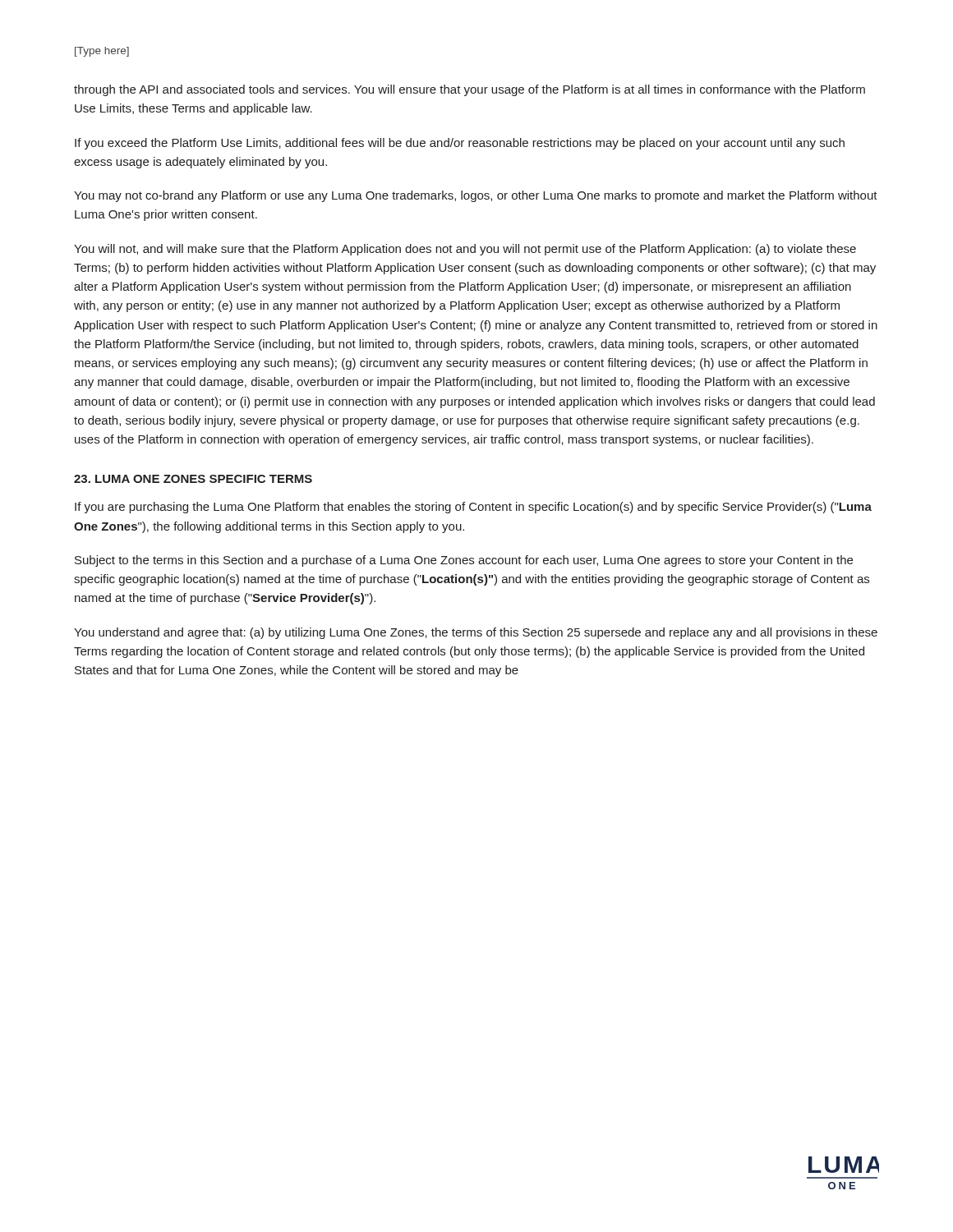The height and width of the screenshot is (1232, 953).
Task: Click the passage that begins "You may not co-brand any Platform or"
Action: click(475, 205)
